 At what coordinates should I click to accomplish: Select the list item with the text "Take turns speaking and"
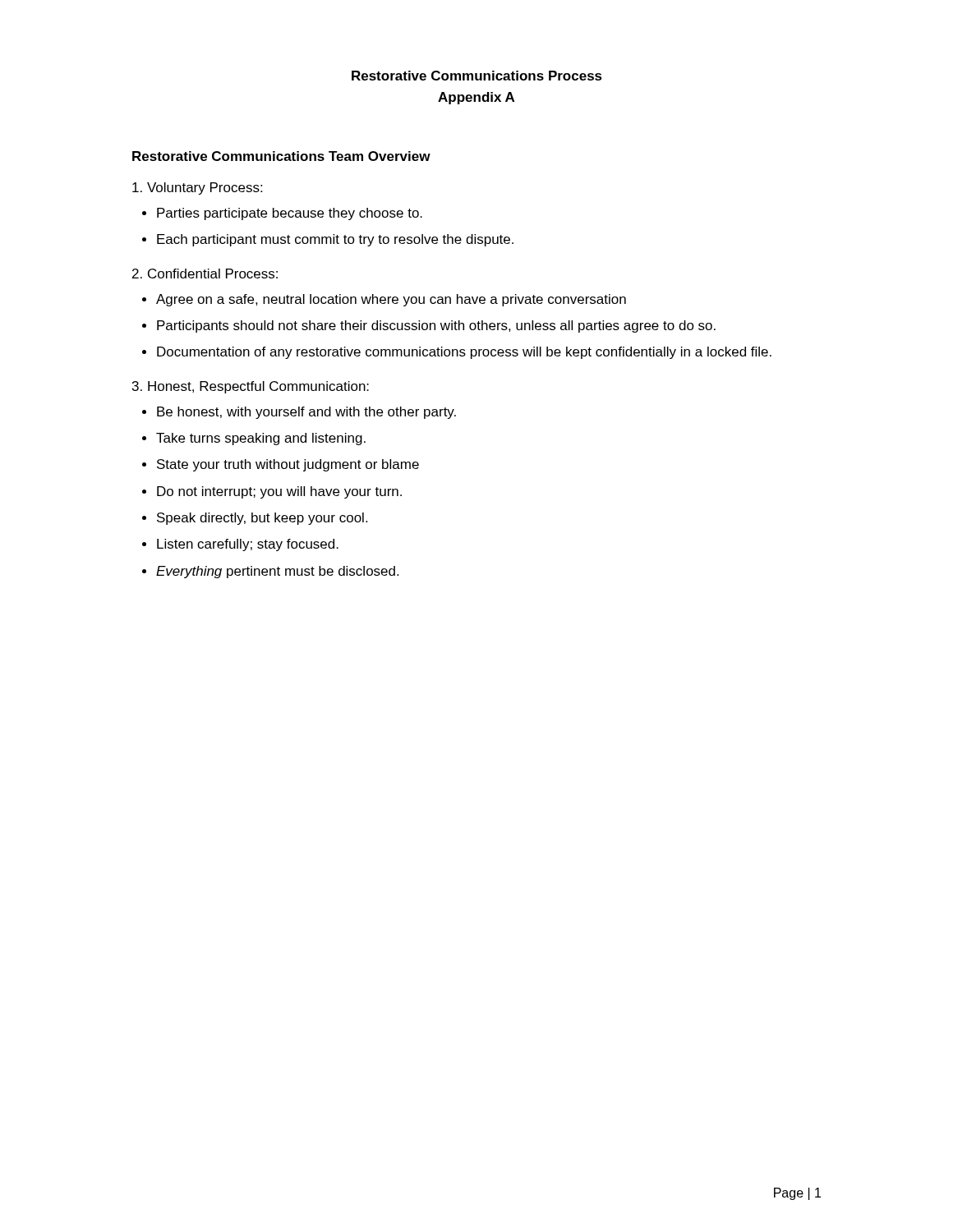(261, 438)
